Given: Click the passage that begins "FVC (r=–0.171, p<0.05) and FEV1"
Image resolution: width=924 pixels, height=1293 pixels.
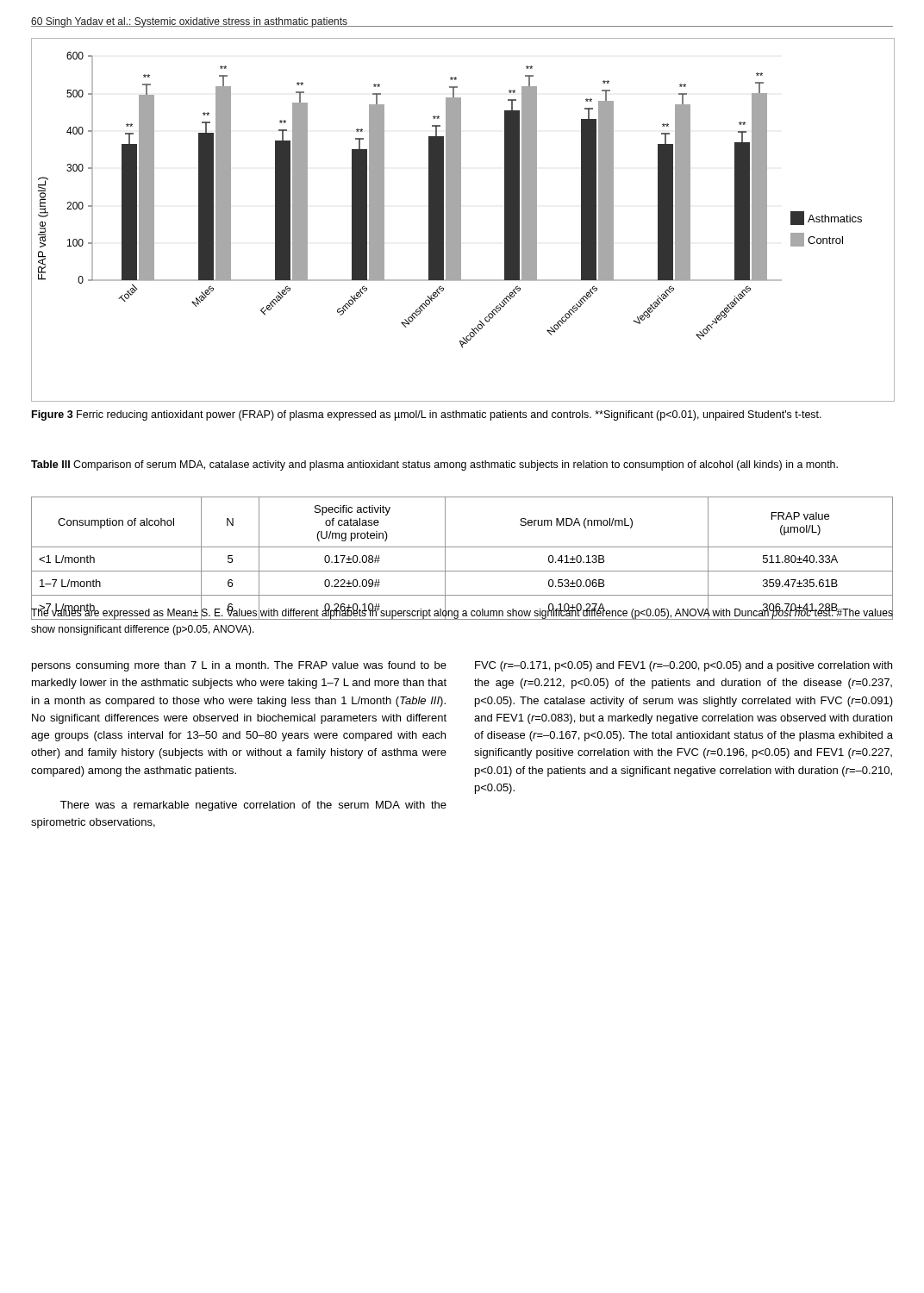Looking at the screenshot, I should 684,726.
